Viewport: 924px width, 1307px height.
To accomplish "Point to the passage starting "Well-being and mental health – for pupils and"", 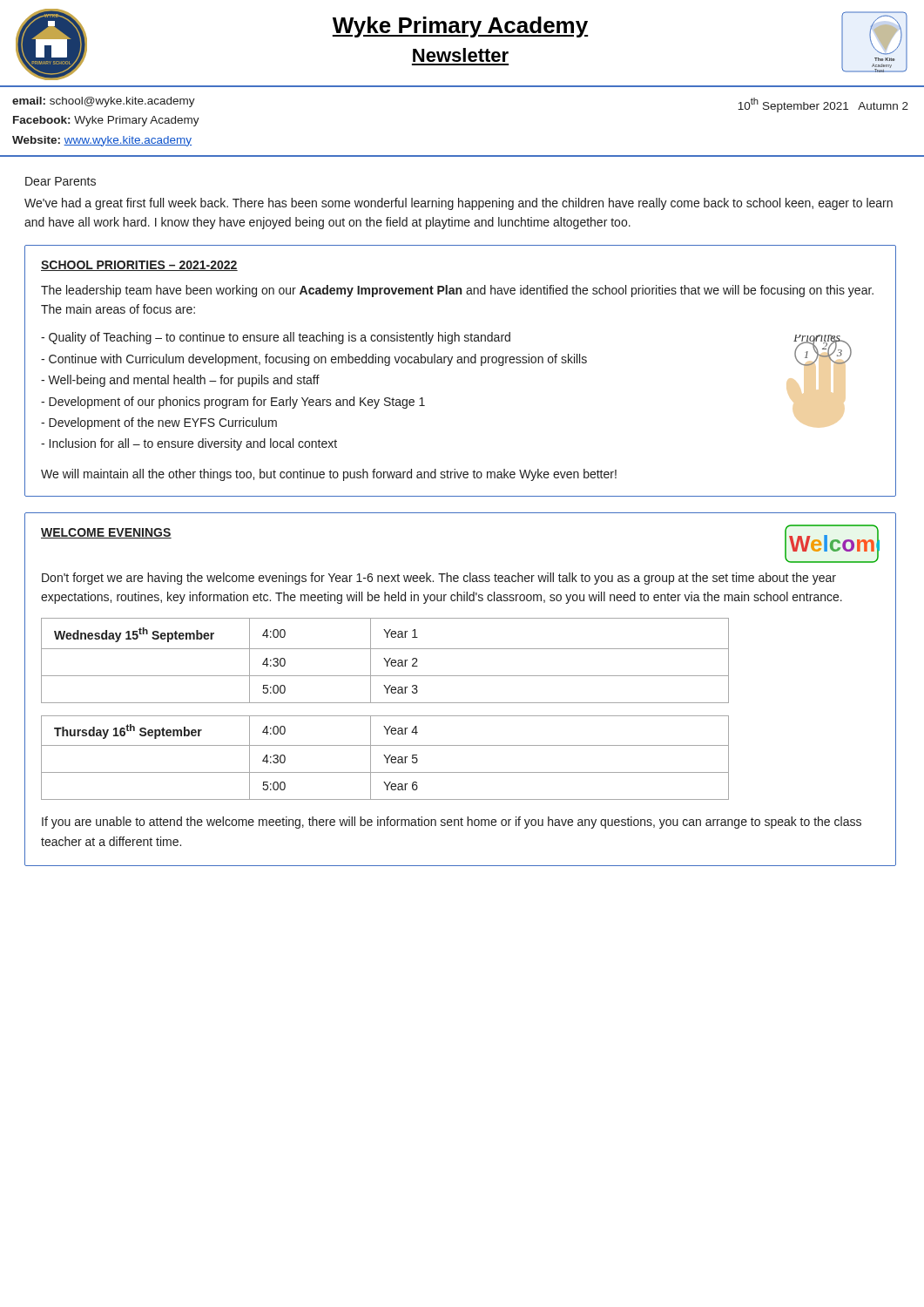I will (x=180, y=380).
